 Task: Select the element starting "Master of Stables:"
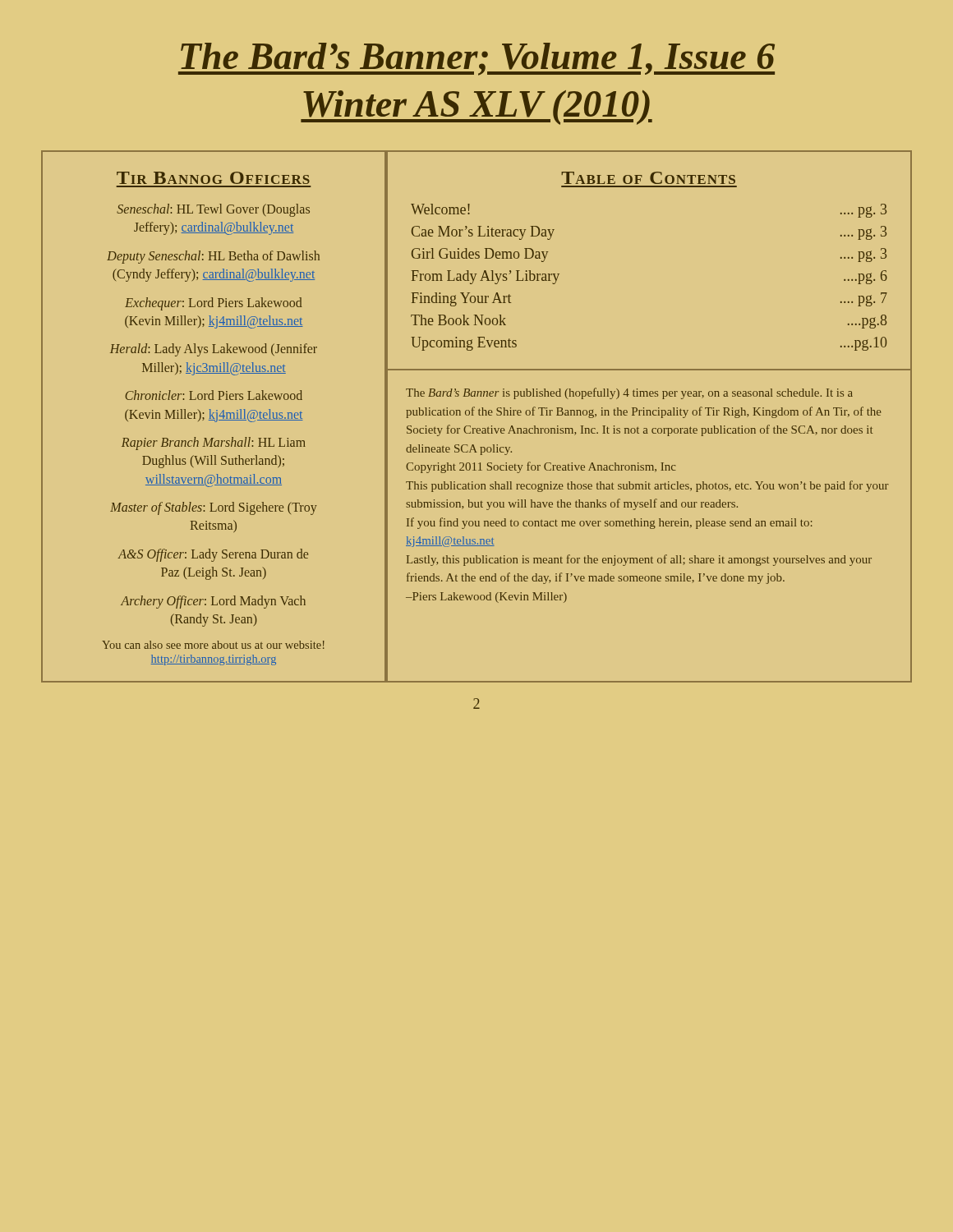[214, 516]
